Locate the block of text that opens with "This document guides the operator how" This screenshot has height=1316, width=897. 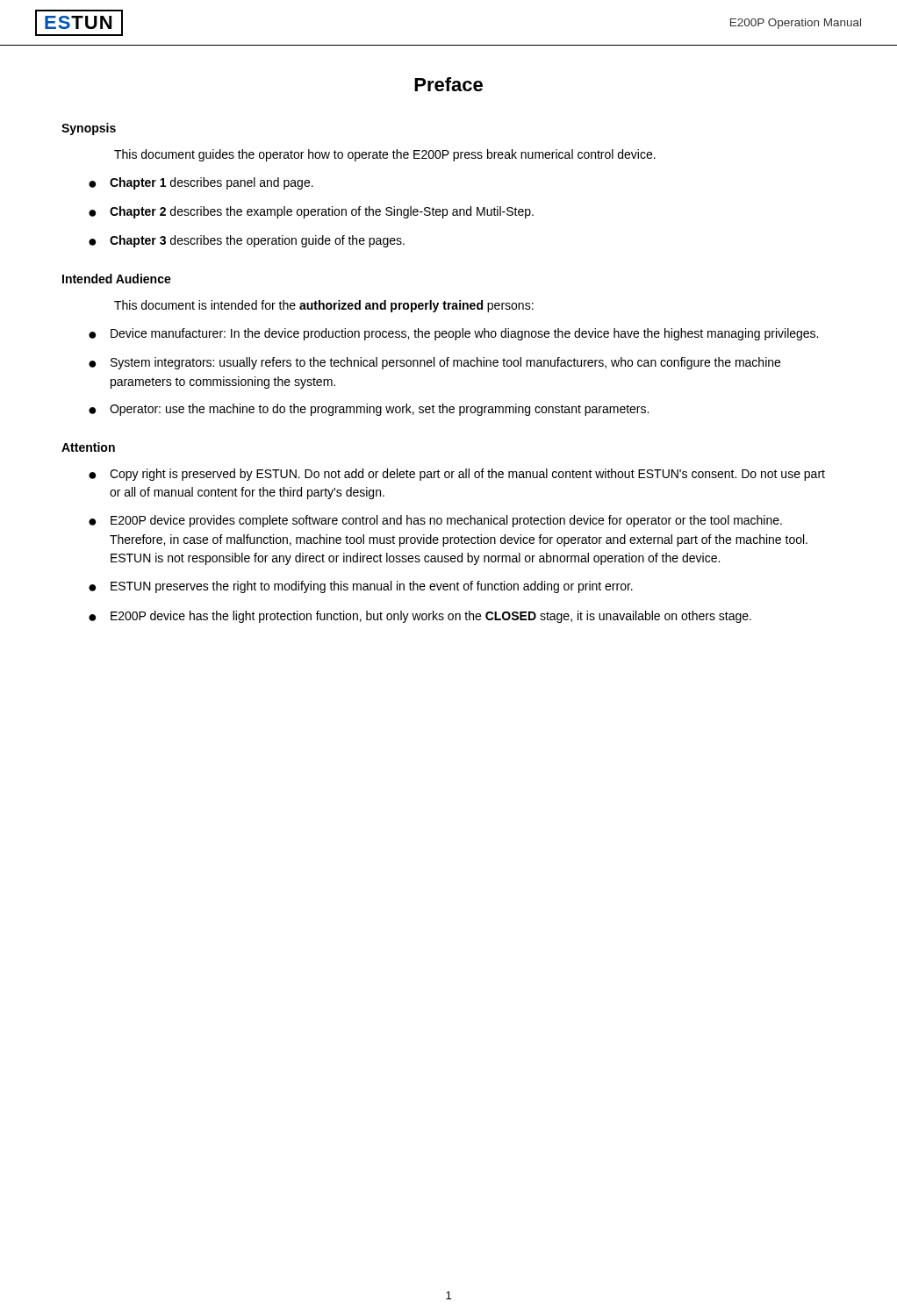(385, 154)
